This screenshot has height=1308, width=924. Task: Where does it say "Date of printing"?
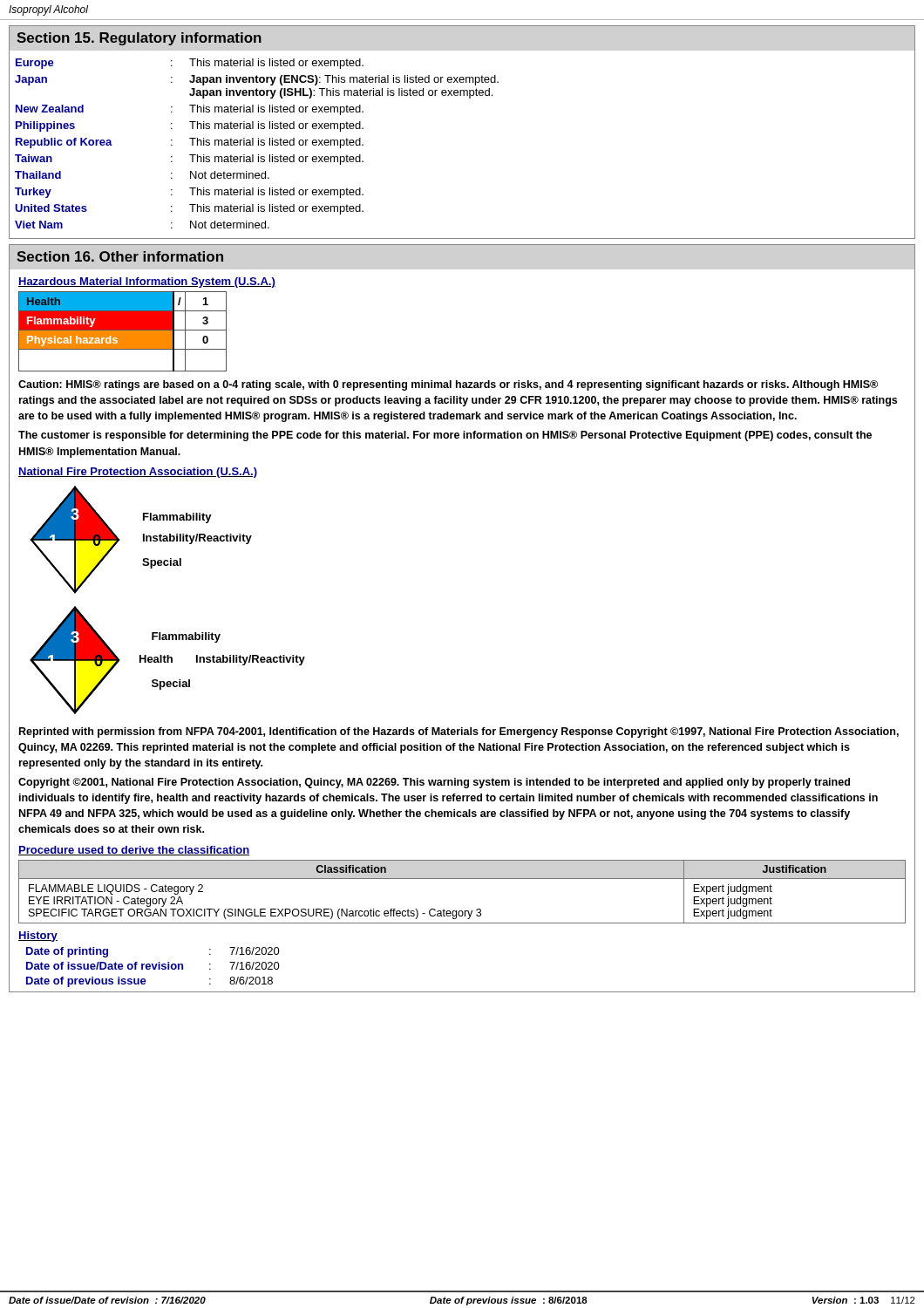[x=67, y=951]
